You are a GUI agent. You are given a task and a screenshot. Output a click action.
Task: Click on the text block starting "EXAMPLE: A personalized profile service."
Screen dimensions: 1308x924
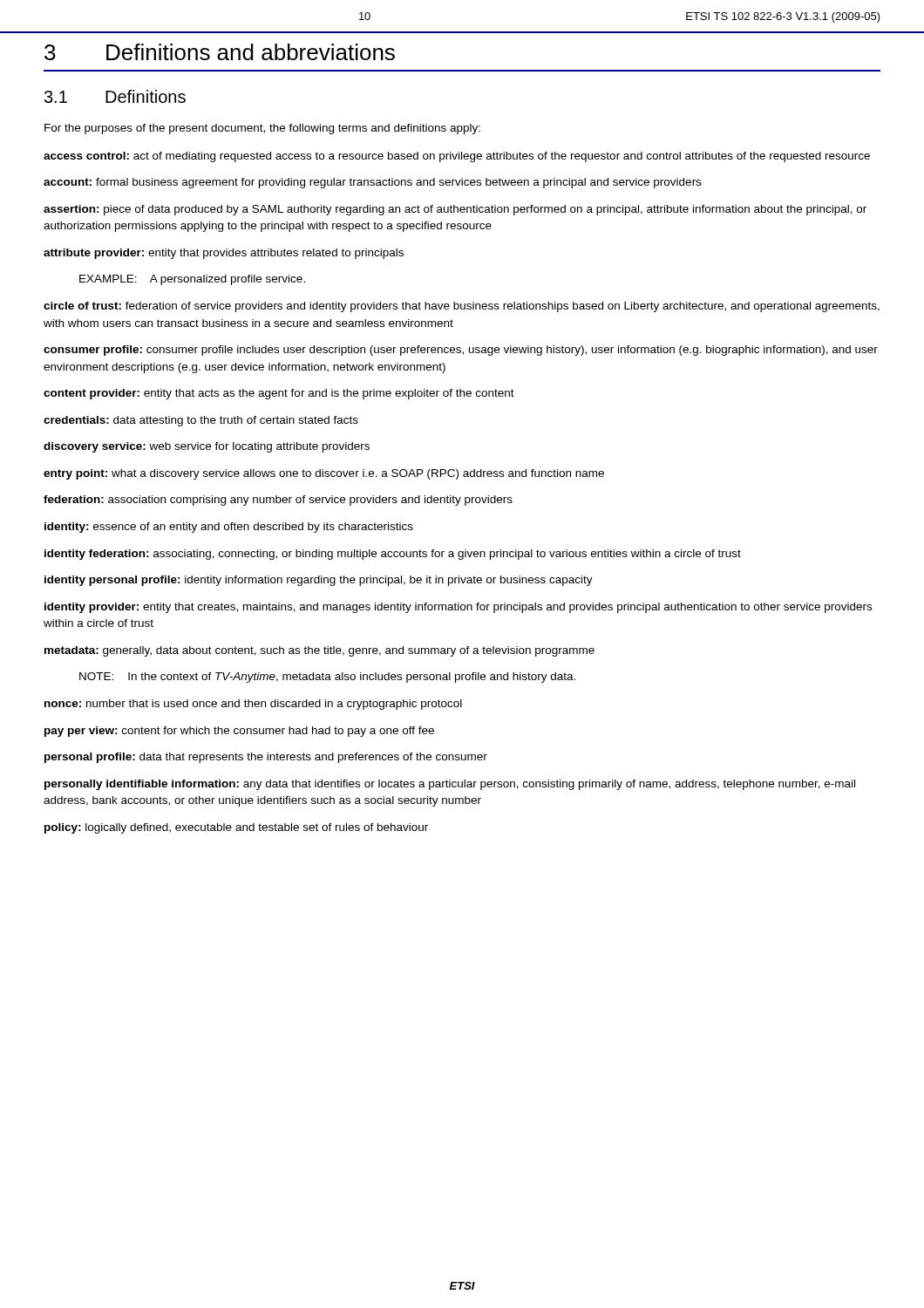pos(192,279)
